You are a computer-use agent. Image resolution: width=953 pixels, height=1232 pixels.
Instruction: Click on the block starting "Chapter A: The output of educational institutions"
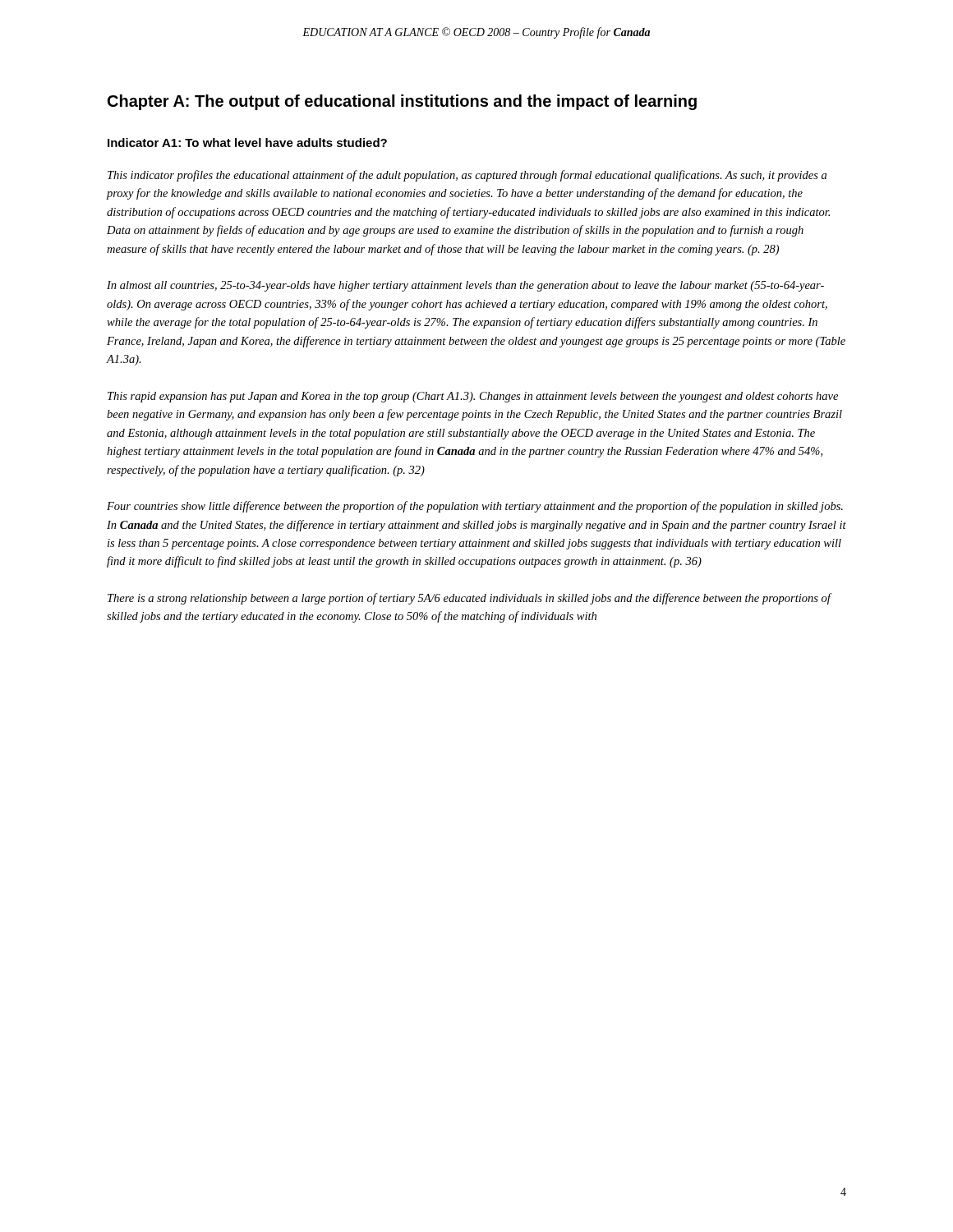[402, 101]
